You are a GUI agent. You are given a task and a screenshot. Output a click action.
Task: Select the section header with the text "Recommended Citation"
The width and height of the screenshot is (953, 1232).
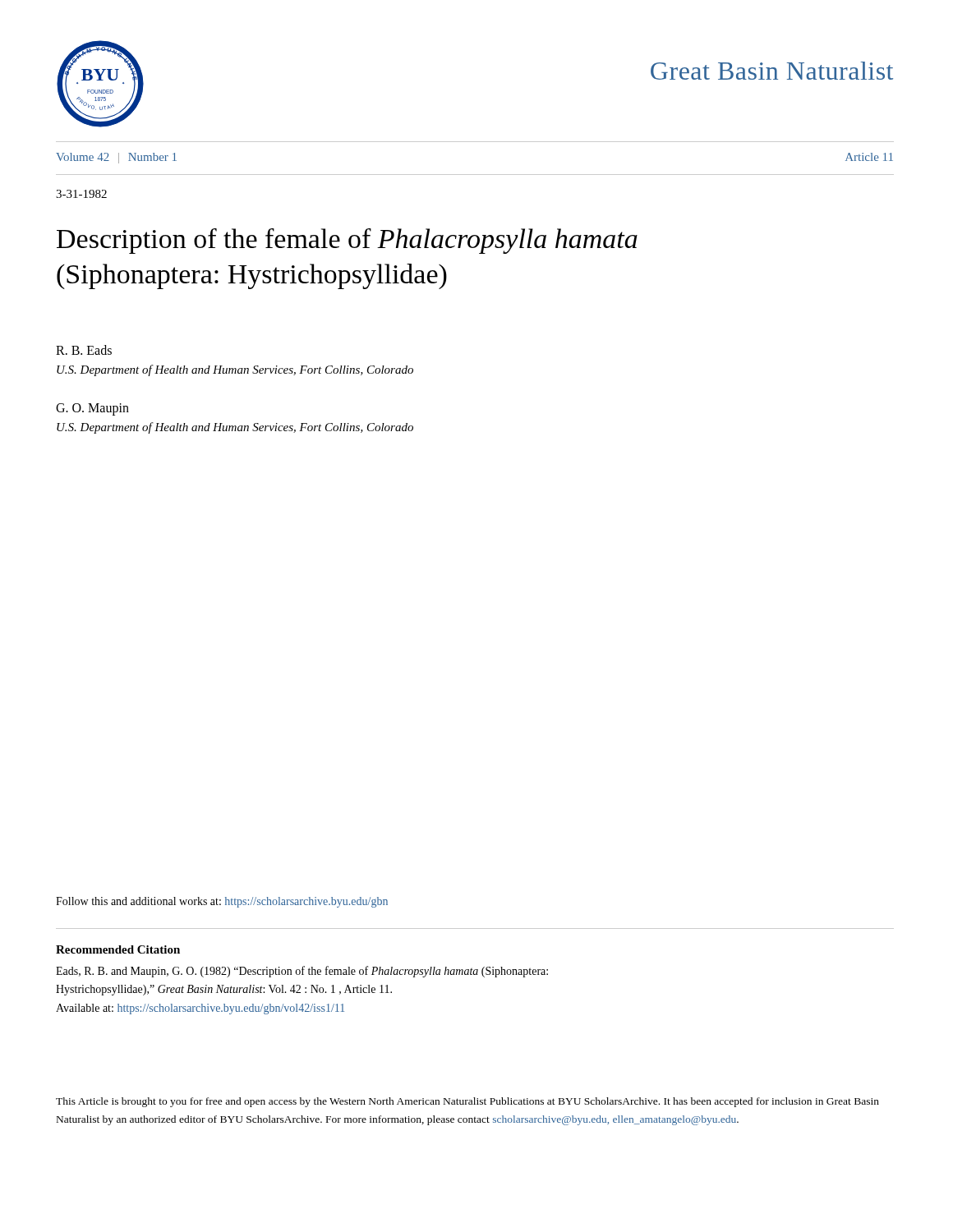[118, 949]
